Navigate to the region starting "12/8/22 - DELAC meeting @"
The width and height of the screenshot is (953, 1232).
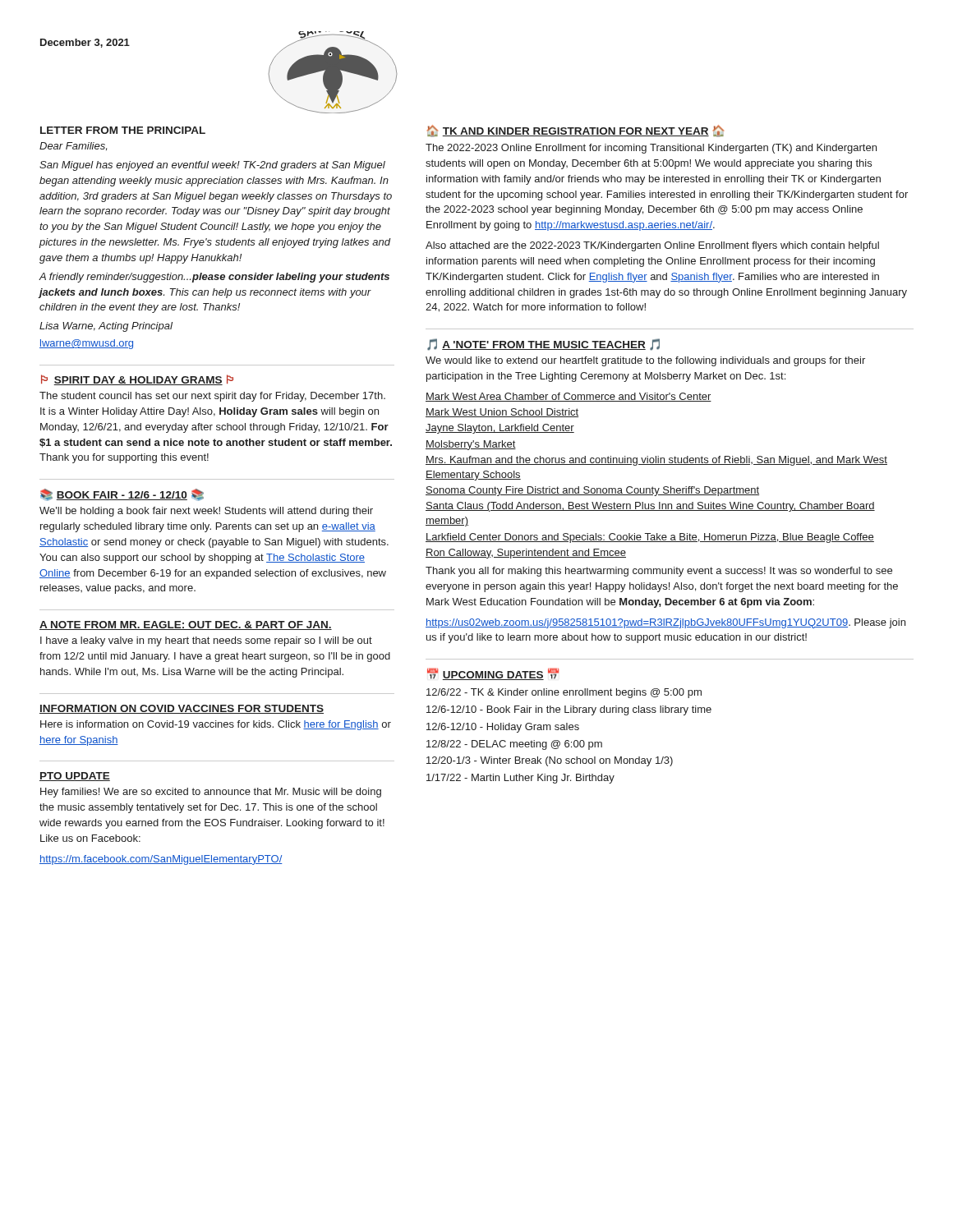coord(514,743)
